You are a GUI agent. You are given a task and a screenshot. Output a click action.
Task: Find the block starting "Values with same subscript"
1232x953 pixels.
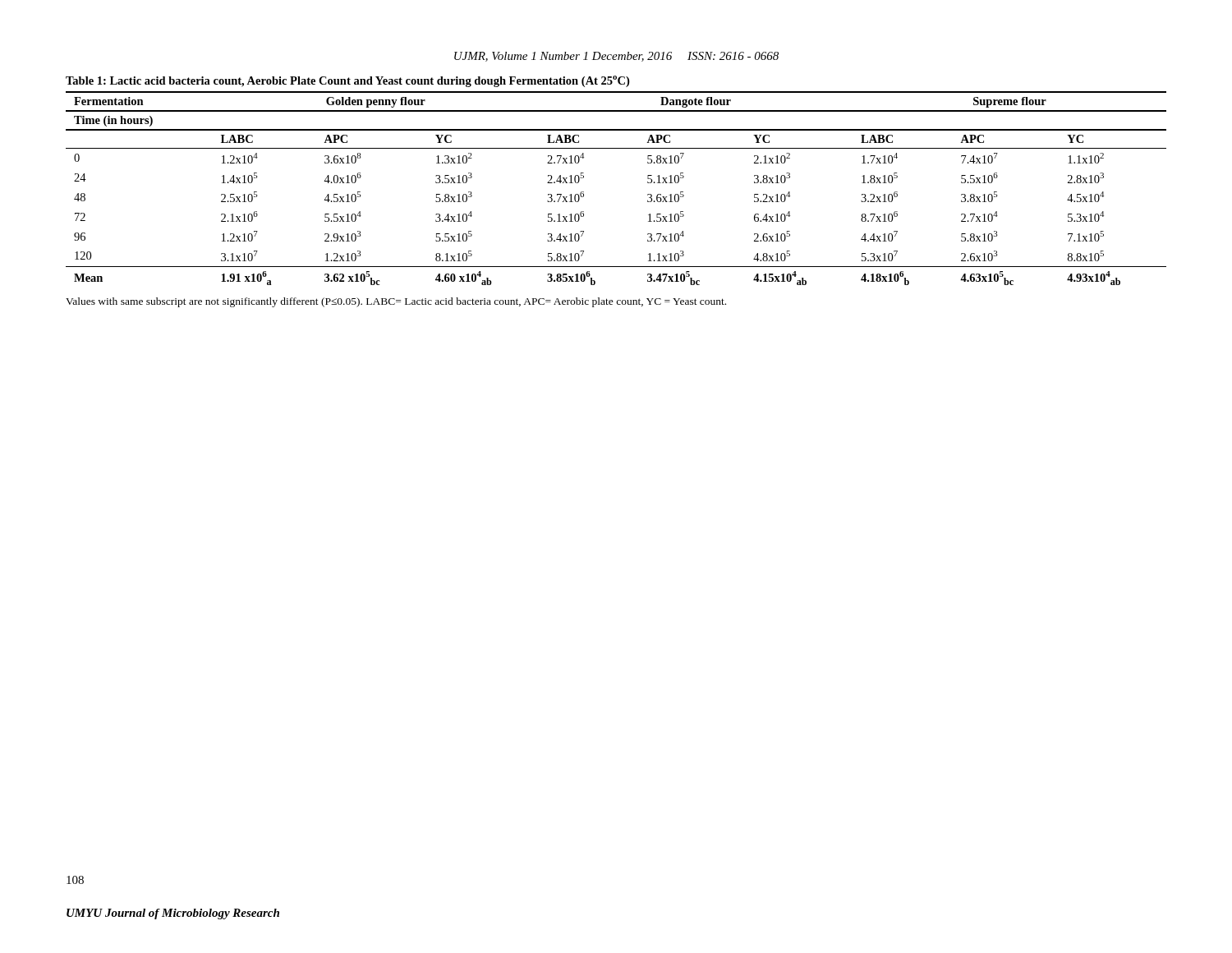click(x=396, y=301)
